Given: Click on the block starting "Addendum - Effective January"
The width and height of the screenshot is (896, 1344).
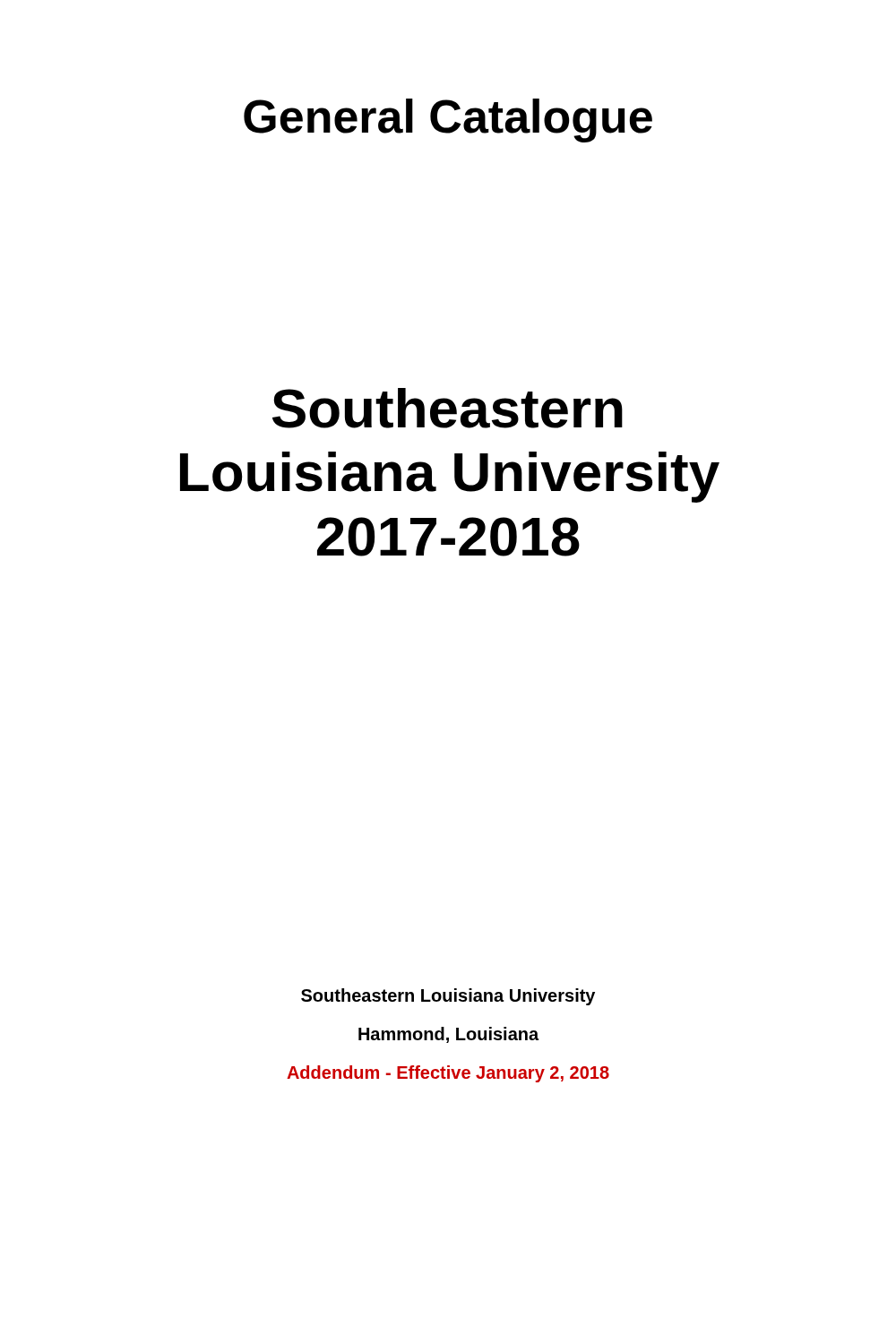Looking at the screenshot, I should pyautogui.click(x=448, y=1073).
